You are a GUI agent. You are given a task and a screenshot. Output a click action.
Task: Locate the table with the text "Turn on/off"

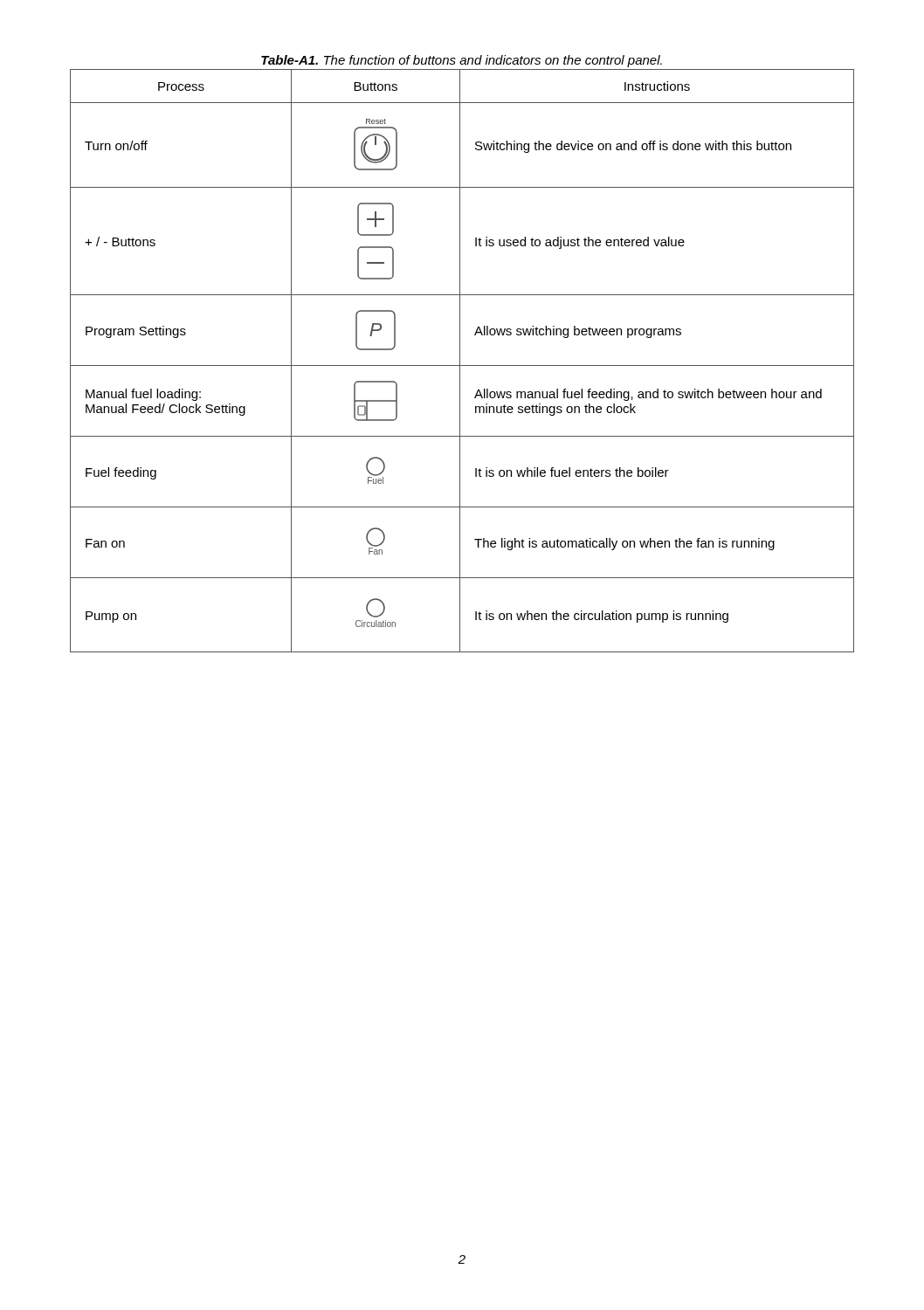(462, 361)
